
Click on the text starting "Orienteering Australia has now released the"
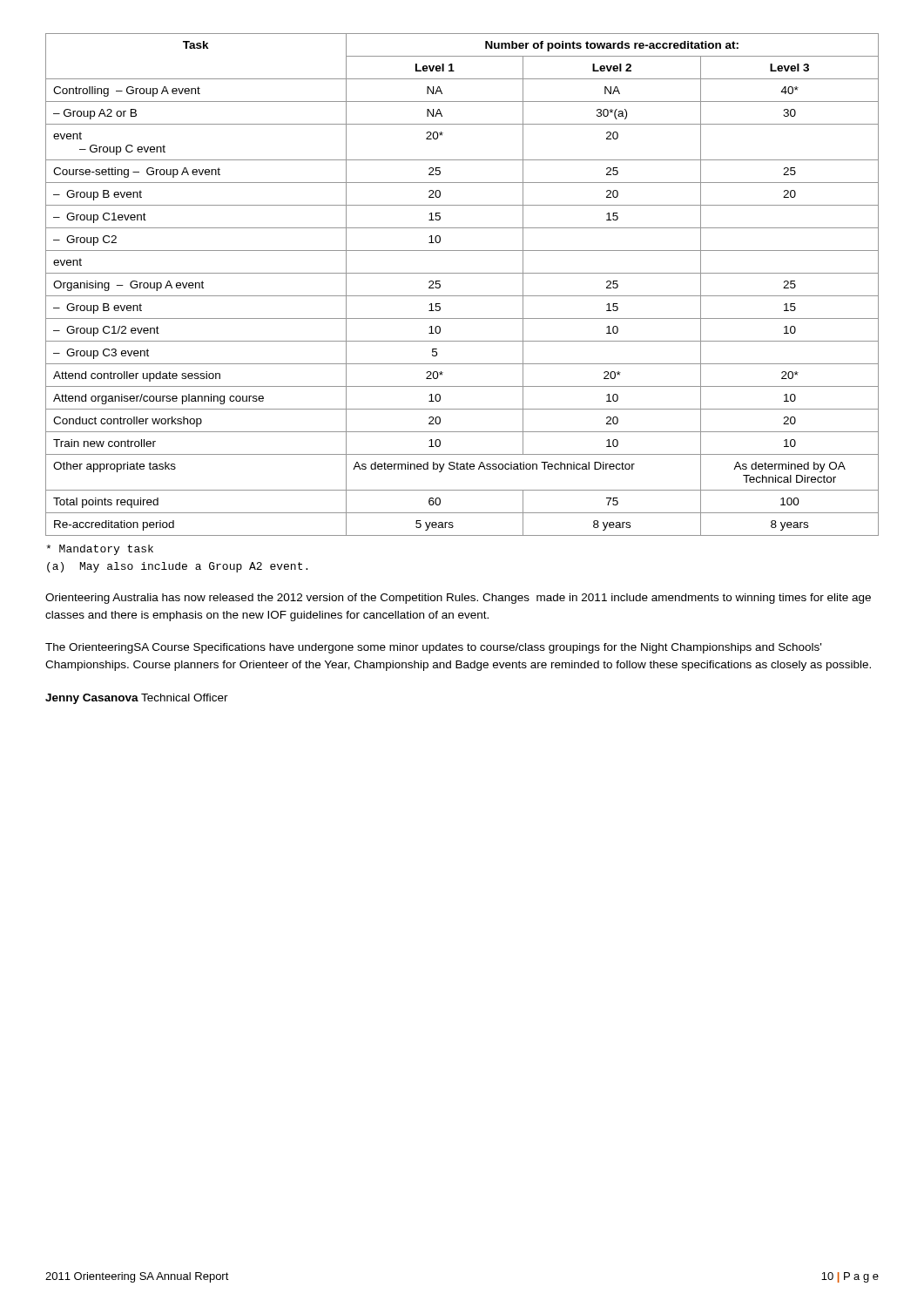458,606
